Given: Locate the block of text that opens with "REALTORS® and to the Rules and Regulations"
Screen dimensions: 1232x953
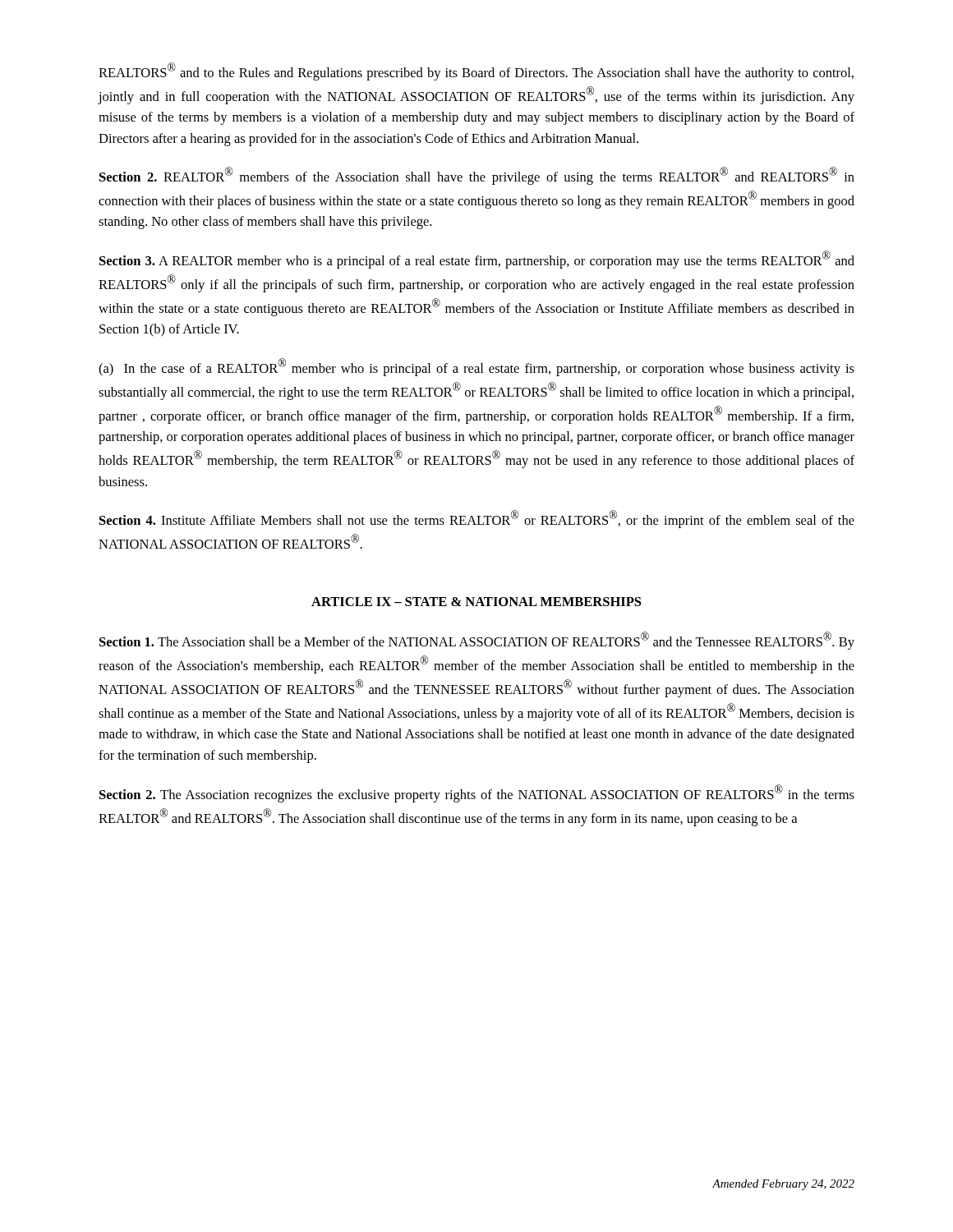Looking at the screenshot, I should click(x=476, y=104).
